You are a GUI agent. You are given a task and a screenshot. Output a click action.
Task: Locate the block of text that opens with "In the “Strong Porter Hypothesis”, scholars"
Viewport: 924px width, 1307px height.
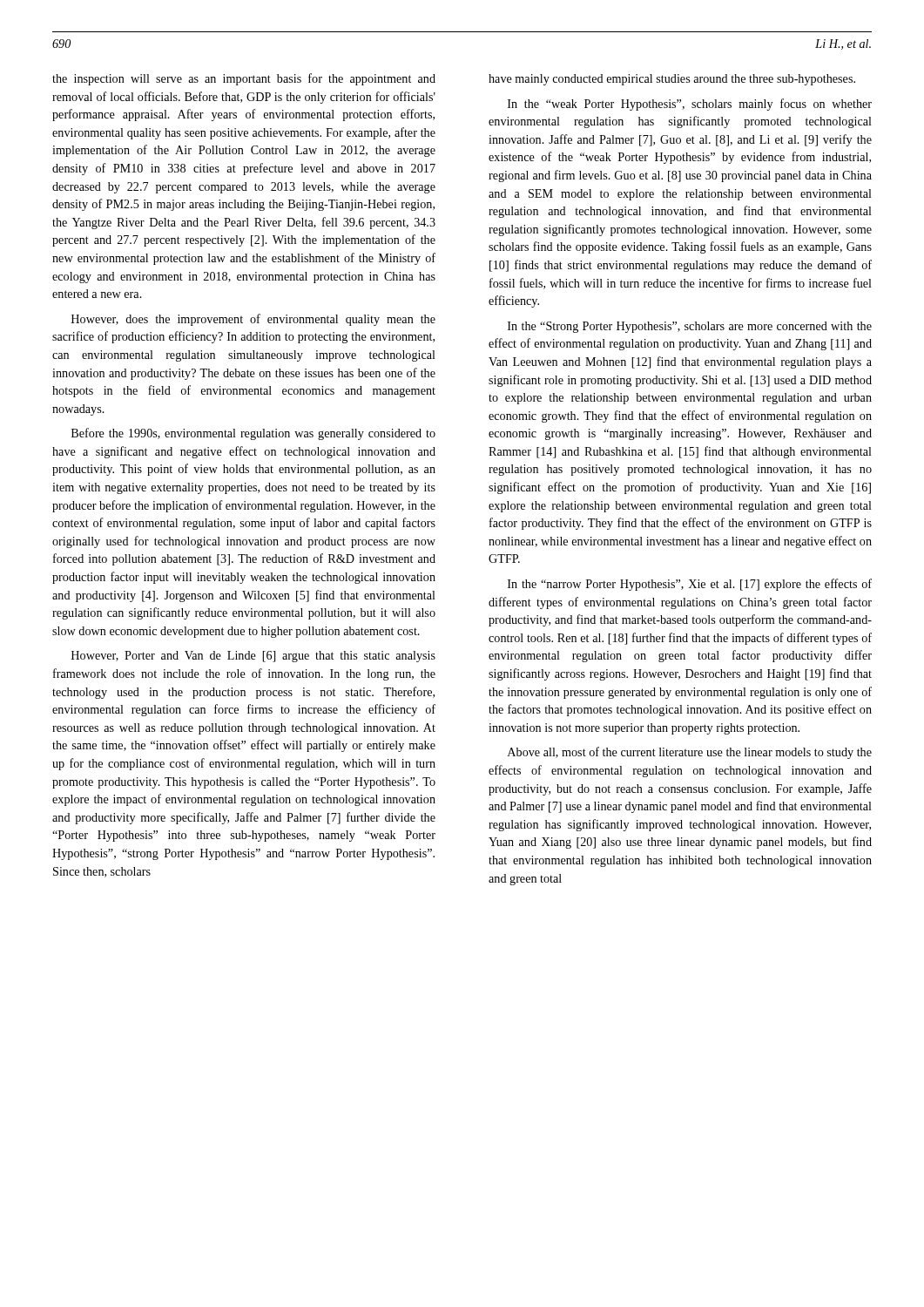pyautogui.click(x=680, y=443)
